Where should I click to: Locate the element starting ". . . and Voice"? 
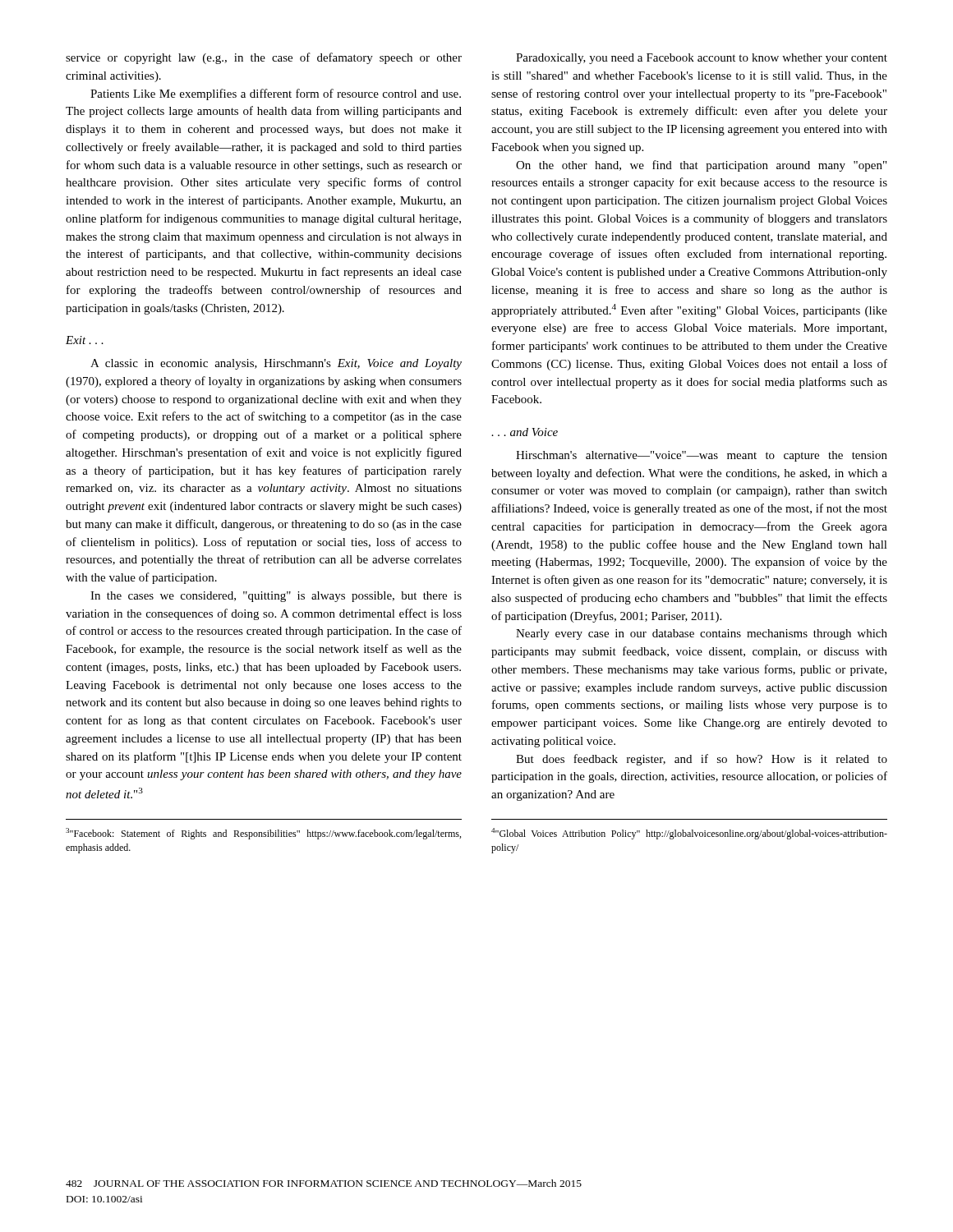(x=525, y=432)
